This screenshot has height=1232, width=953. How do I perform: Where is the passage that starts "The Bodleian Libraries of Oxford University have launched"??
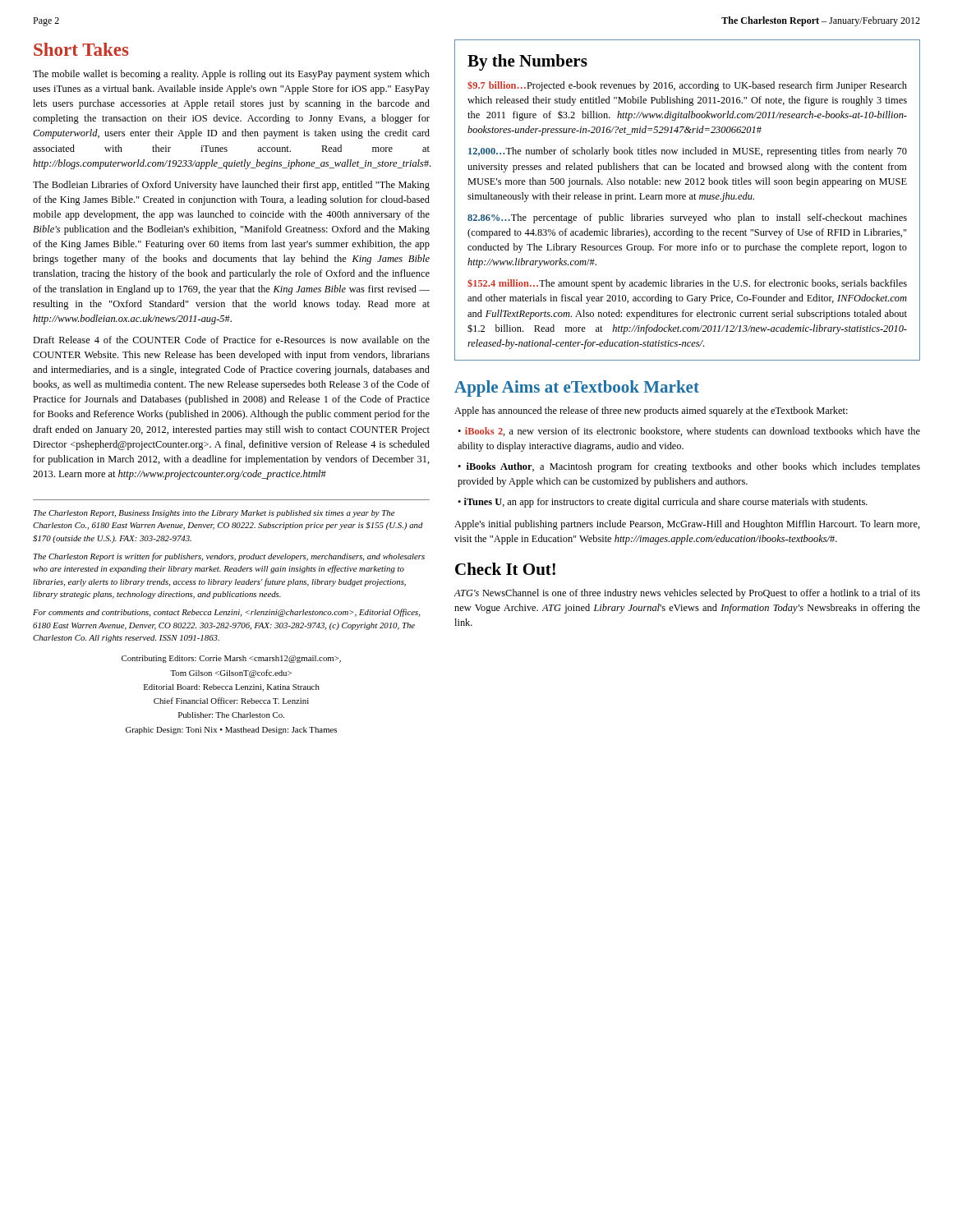coord(231,252)
